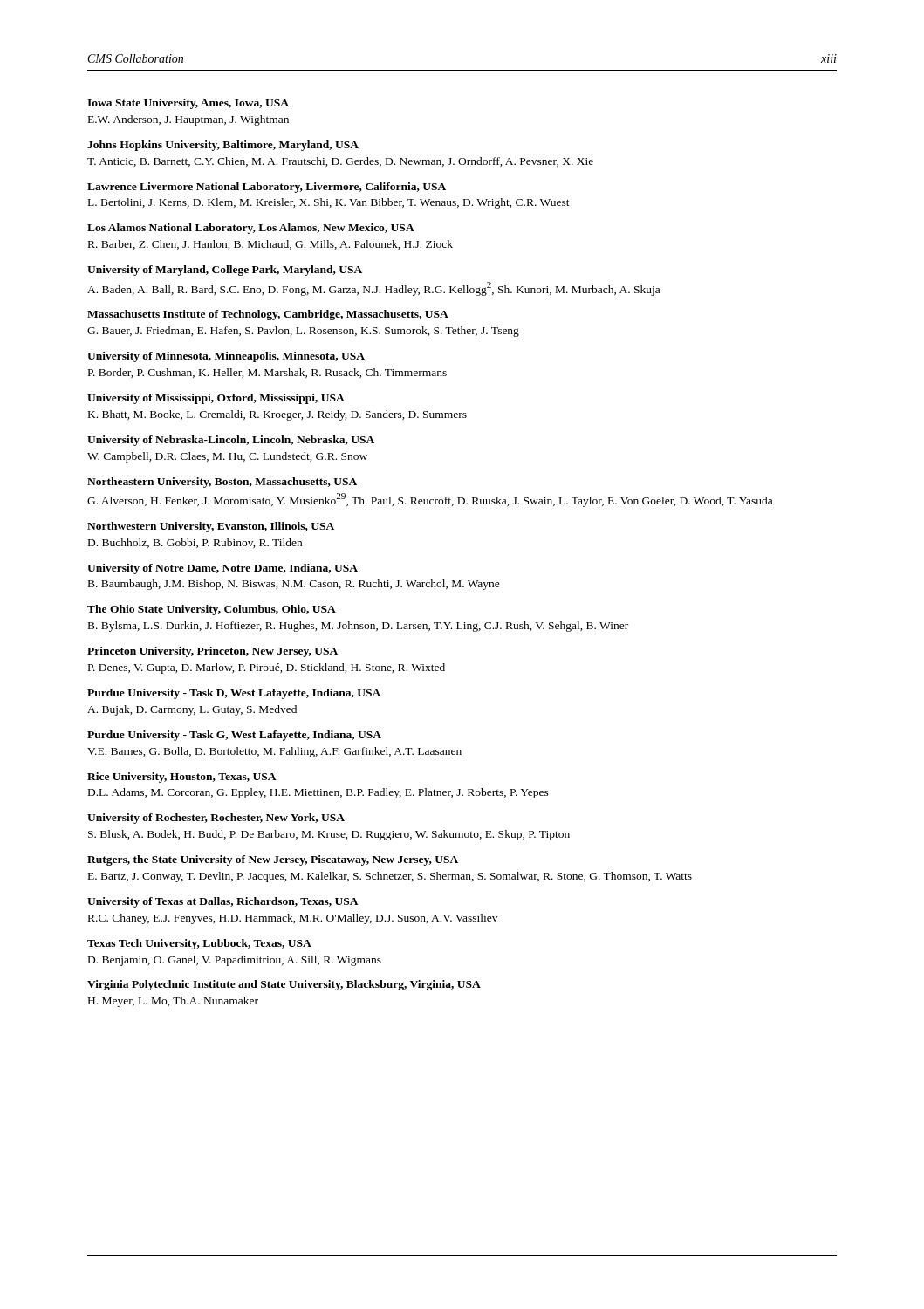Find the text starting "R.C. Chaney, E.J. Fenyves,"
Viewport: 924px width, 1309px height.
292,917
